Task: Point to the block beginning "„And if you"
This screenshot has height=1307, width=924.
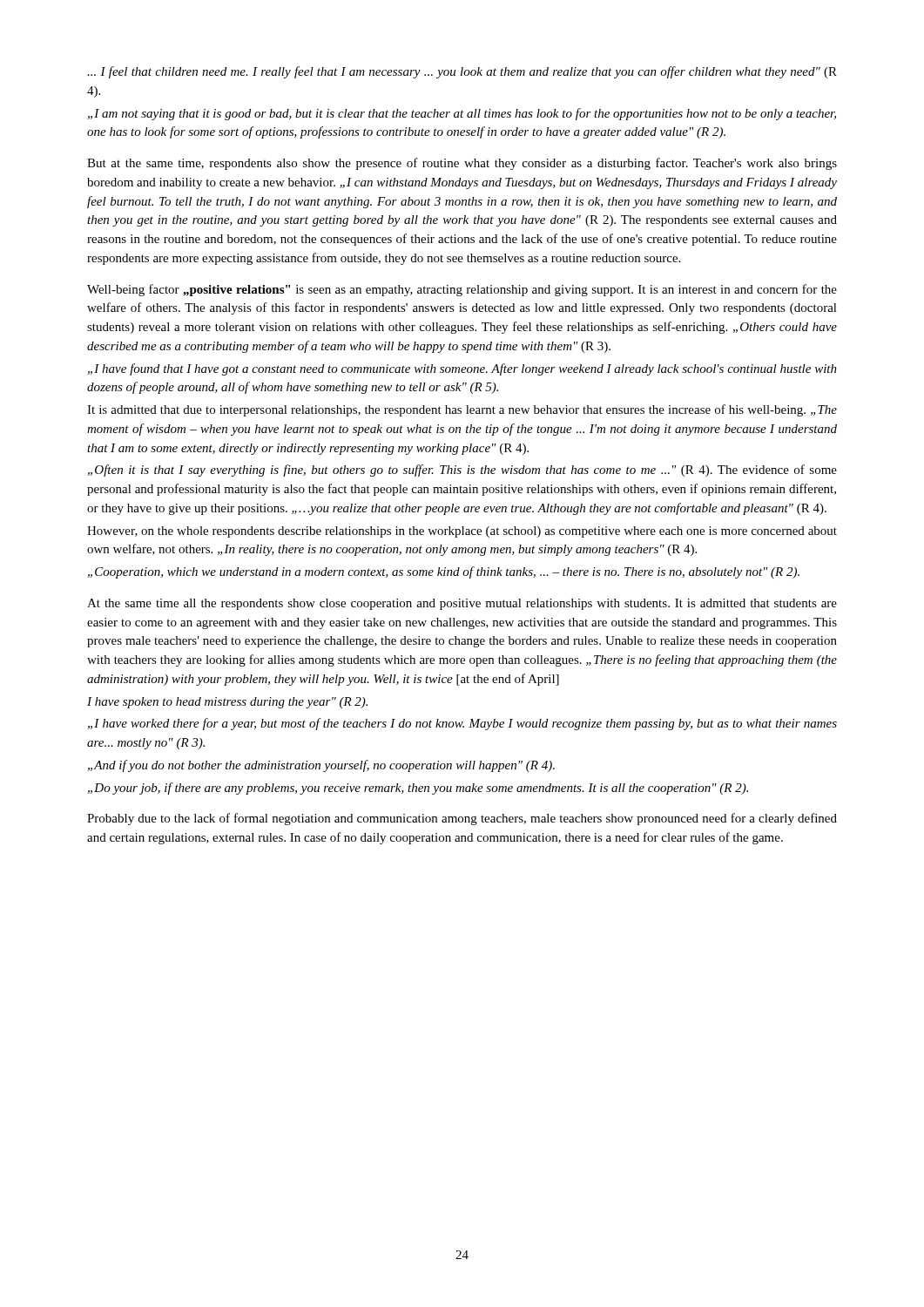Action: coord(321,765)
